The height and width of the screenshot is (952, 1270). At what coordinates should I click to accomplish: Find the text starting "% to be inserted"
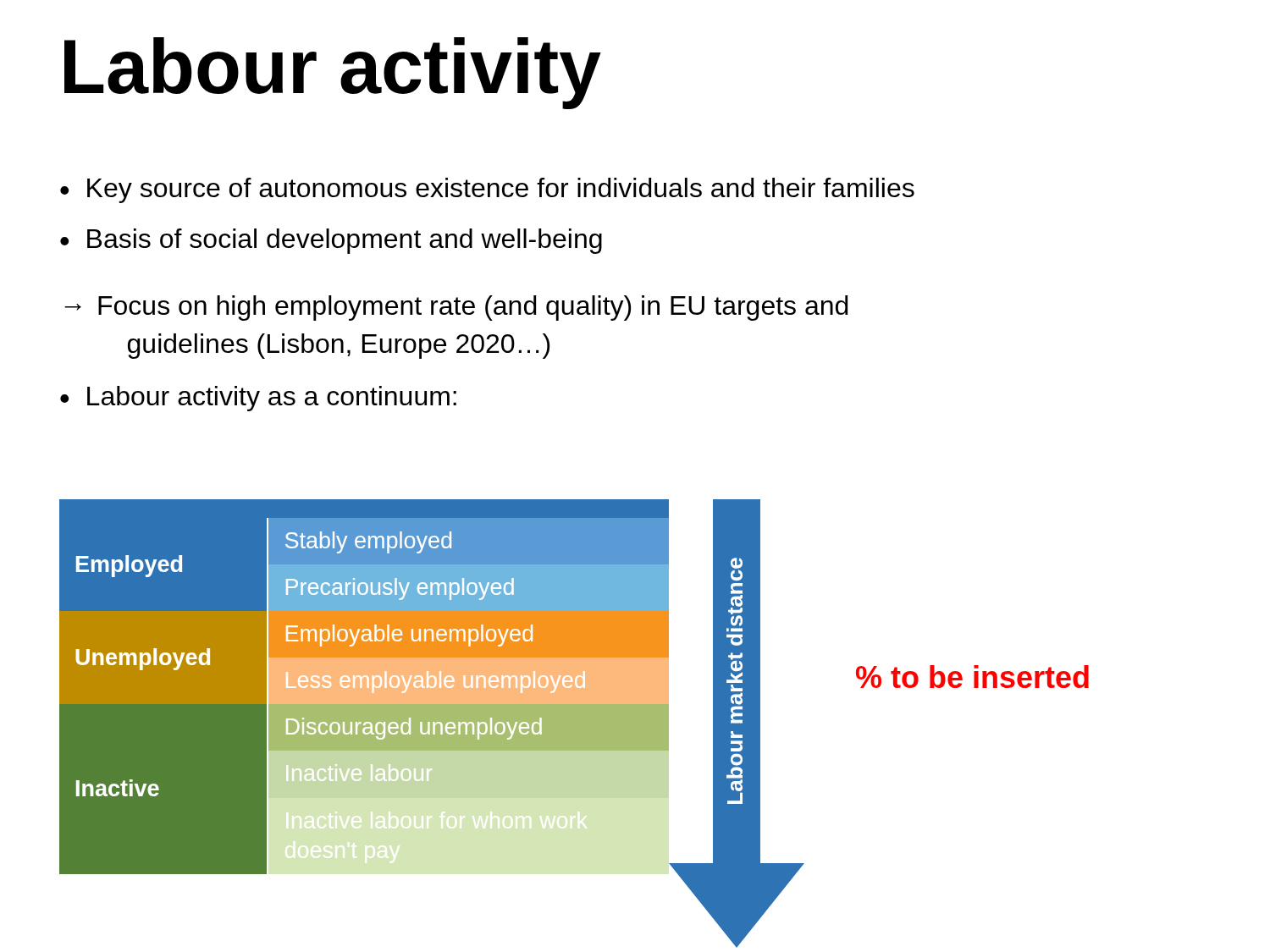tap(973, 677)
